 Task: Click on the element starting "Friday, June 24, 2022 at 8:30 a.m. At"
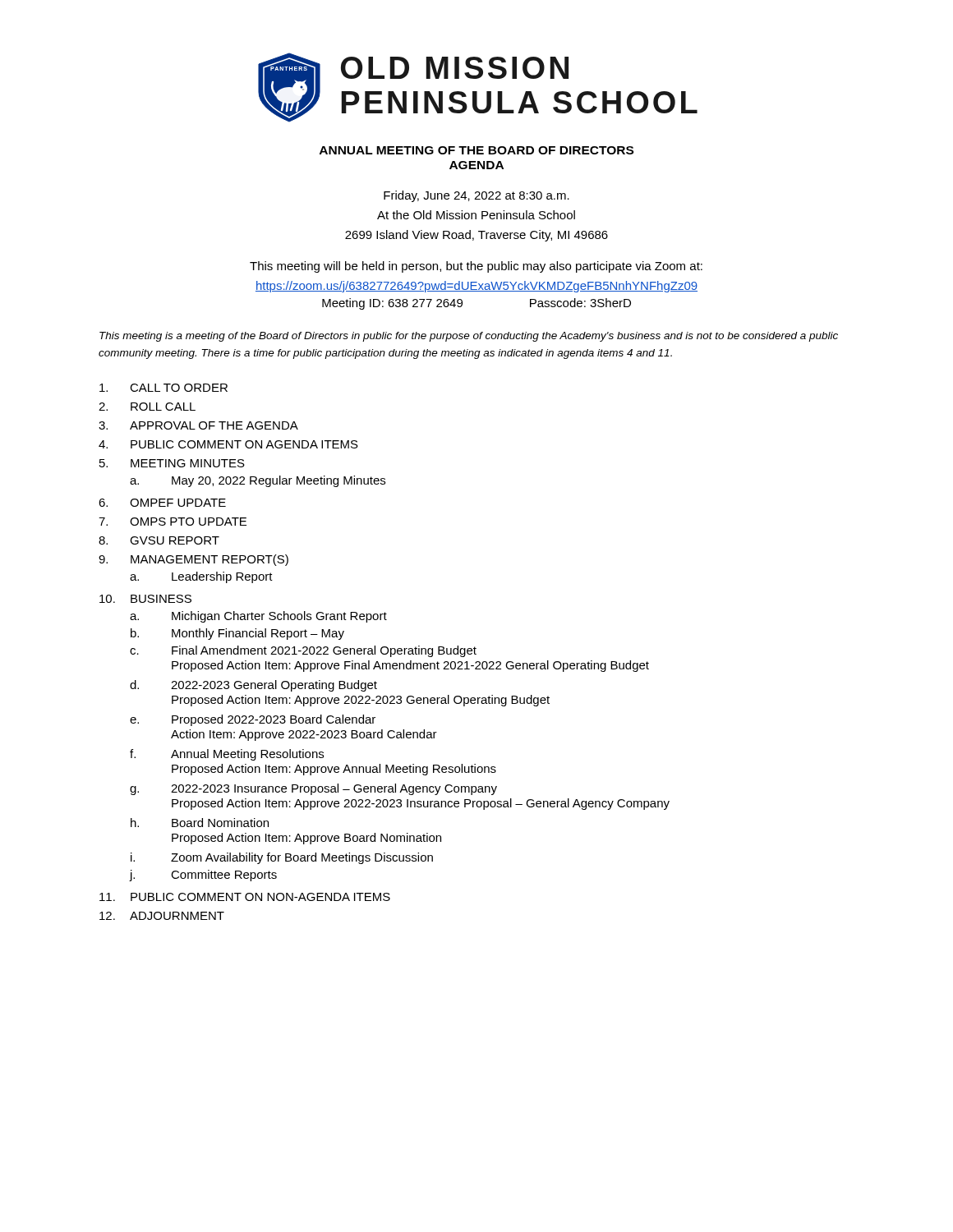tap(476, 215)
